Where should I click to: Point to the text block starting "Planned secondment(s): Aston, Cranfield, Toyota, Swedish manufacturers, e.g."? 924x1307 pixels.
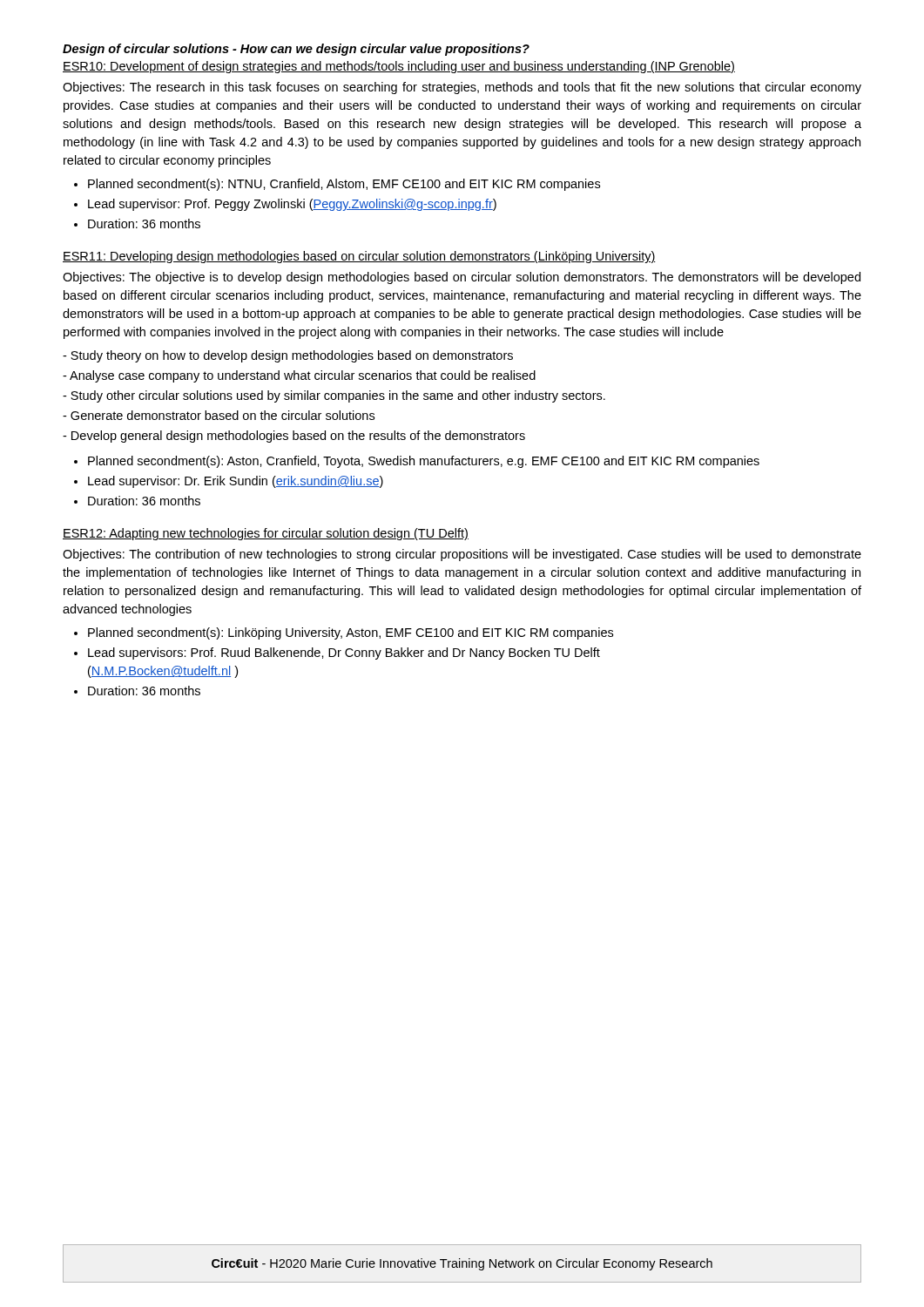coord(423,461)
